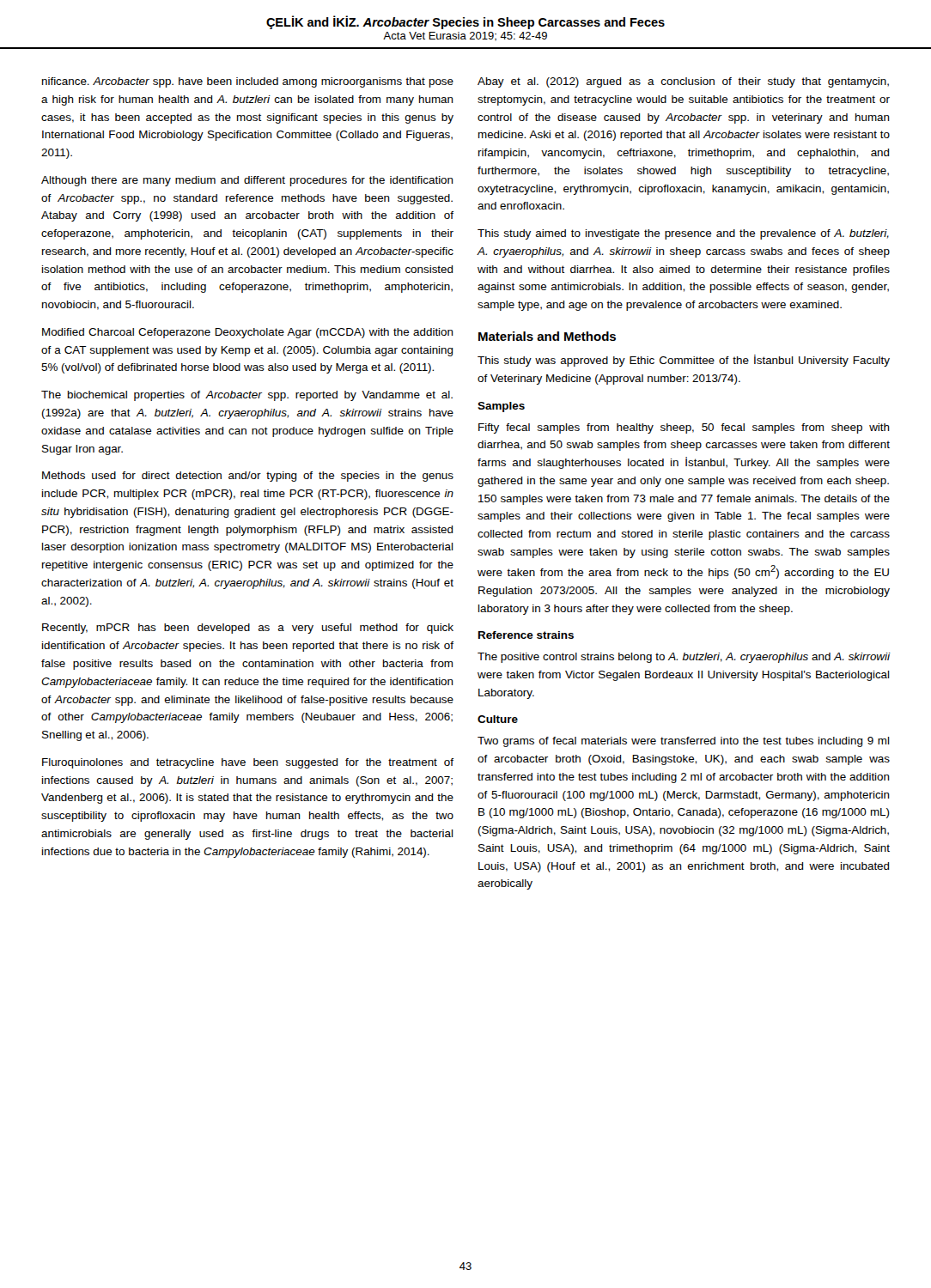Viewport: 931px width, 1288px height.
Task: Find the block on this page that starts "Although there are many medium"
Action: (x=247, y=243)
